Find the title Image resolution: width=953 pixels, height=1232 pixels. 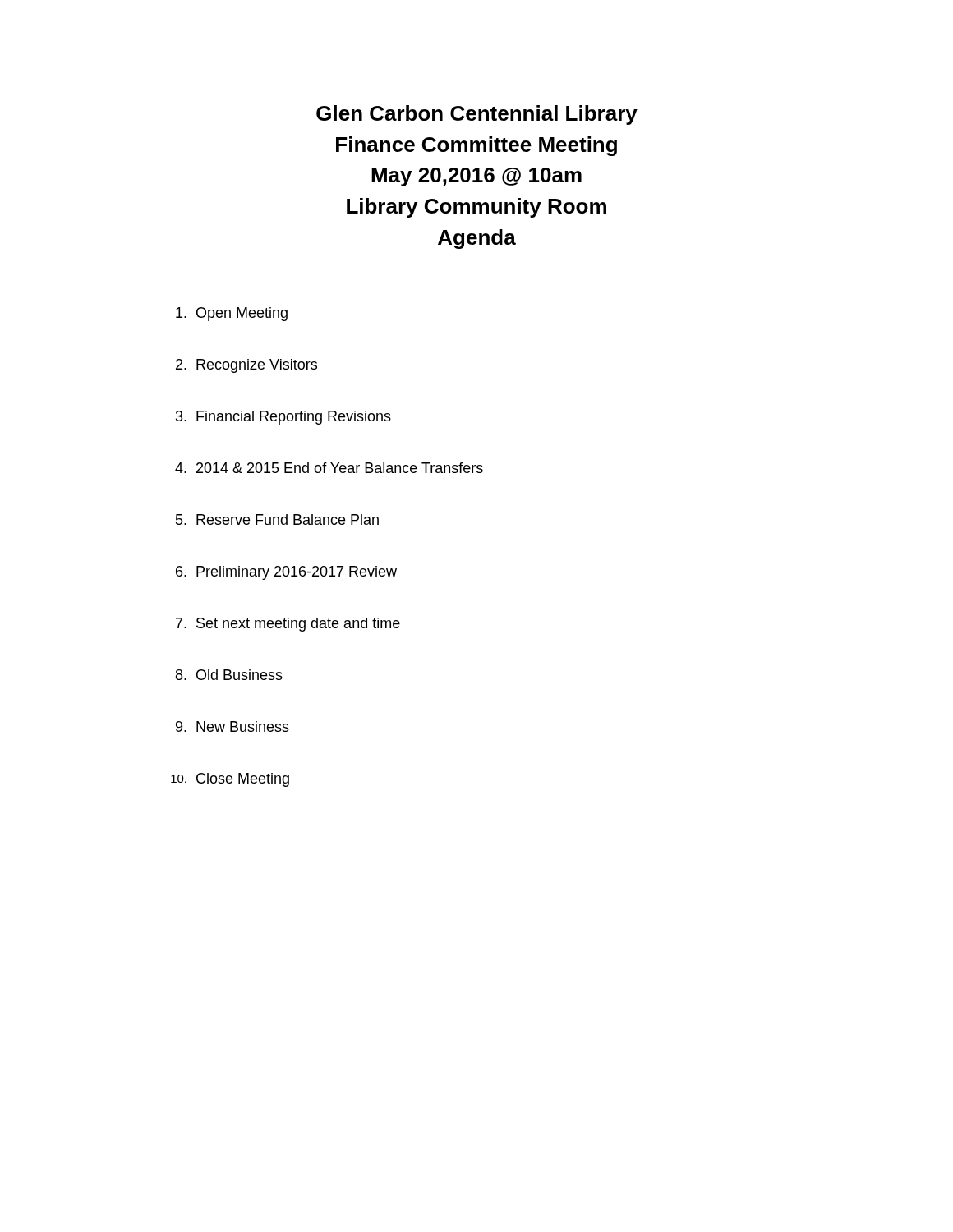(x=476, y=176)
